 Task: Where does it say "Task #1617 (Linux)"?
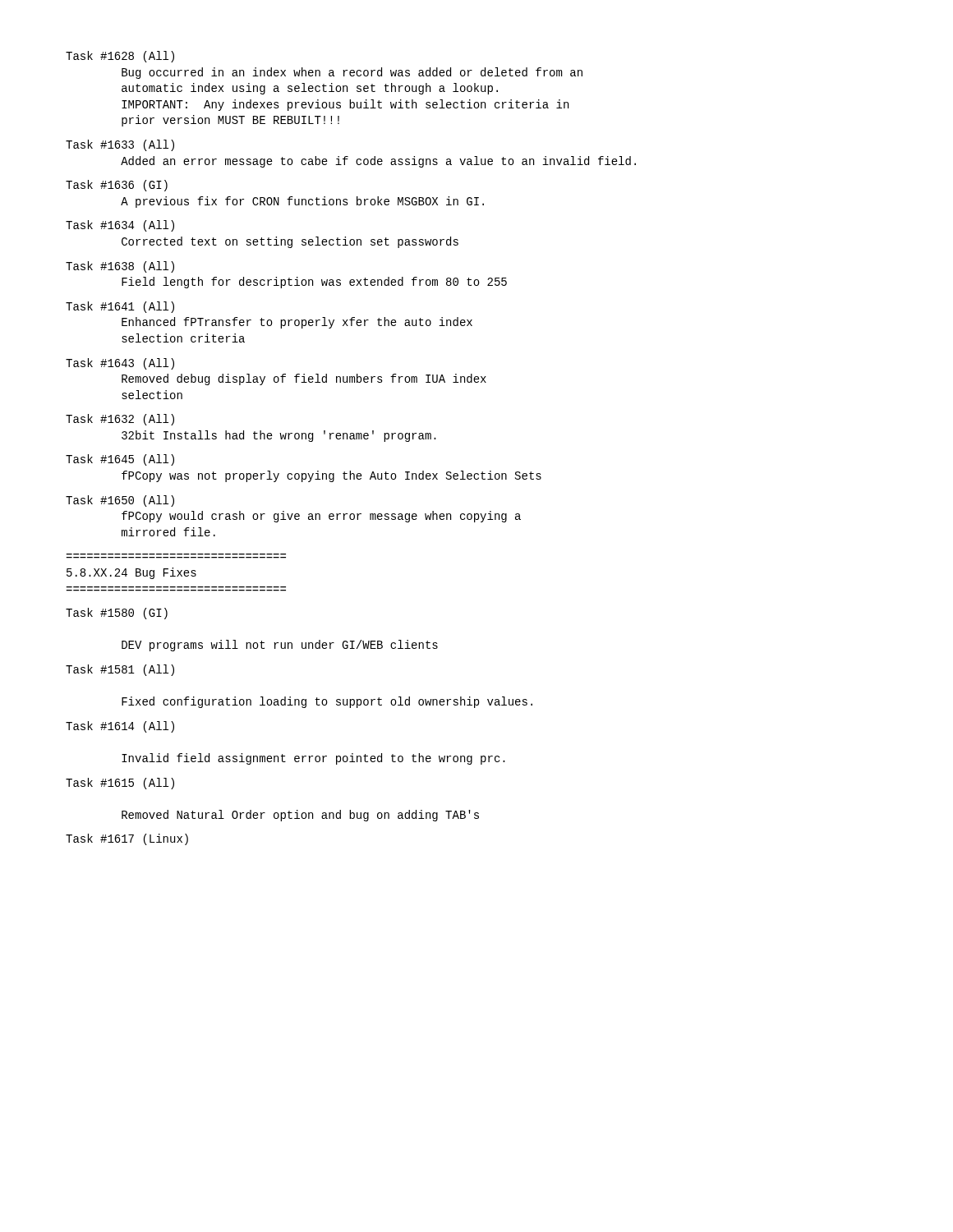[x=128, y=840]
